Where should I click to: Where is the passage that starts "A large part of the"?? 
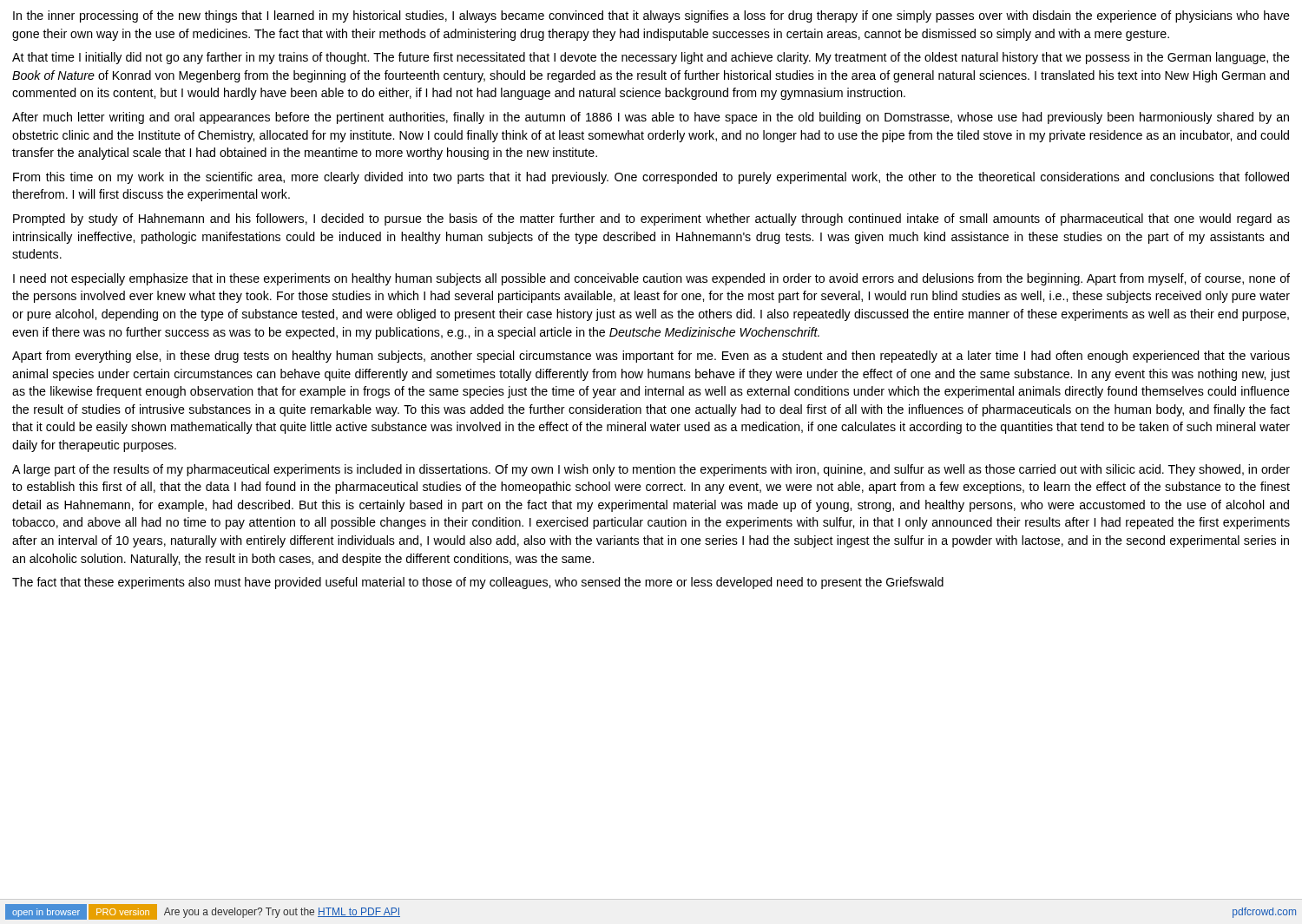pyautogui.click(x=651, y=514)
